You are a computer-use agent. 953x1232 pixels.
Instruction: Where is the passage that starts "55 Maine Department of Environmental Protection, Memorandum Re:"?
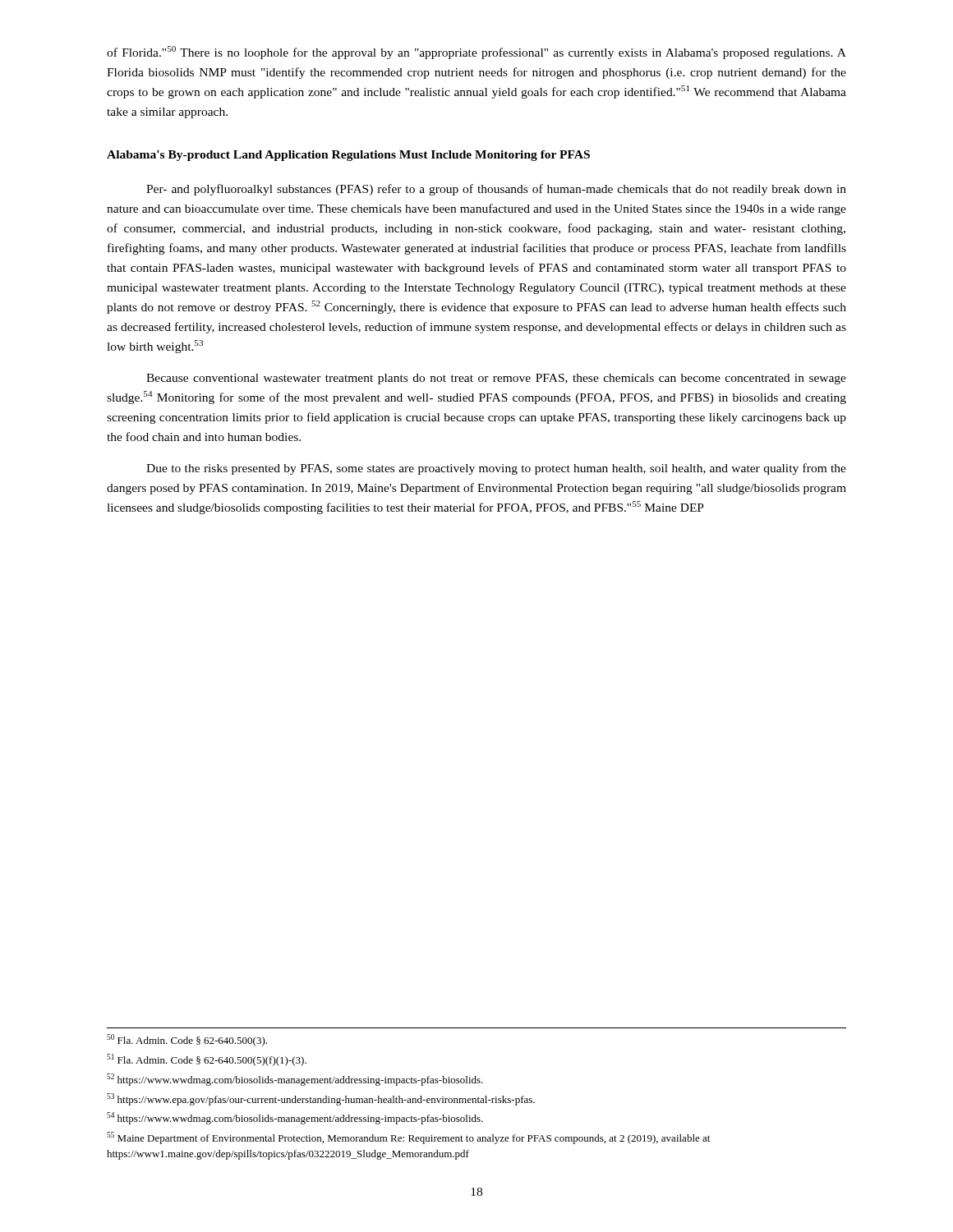476,1147
